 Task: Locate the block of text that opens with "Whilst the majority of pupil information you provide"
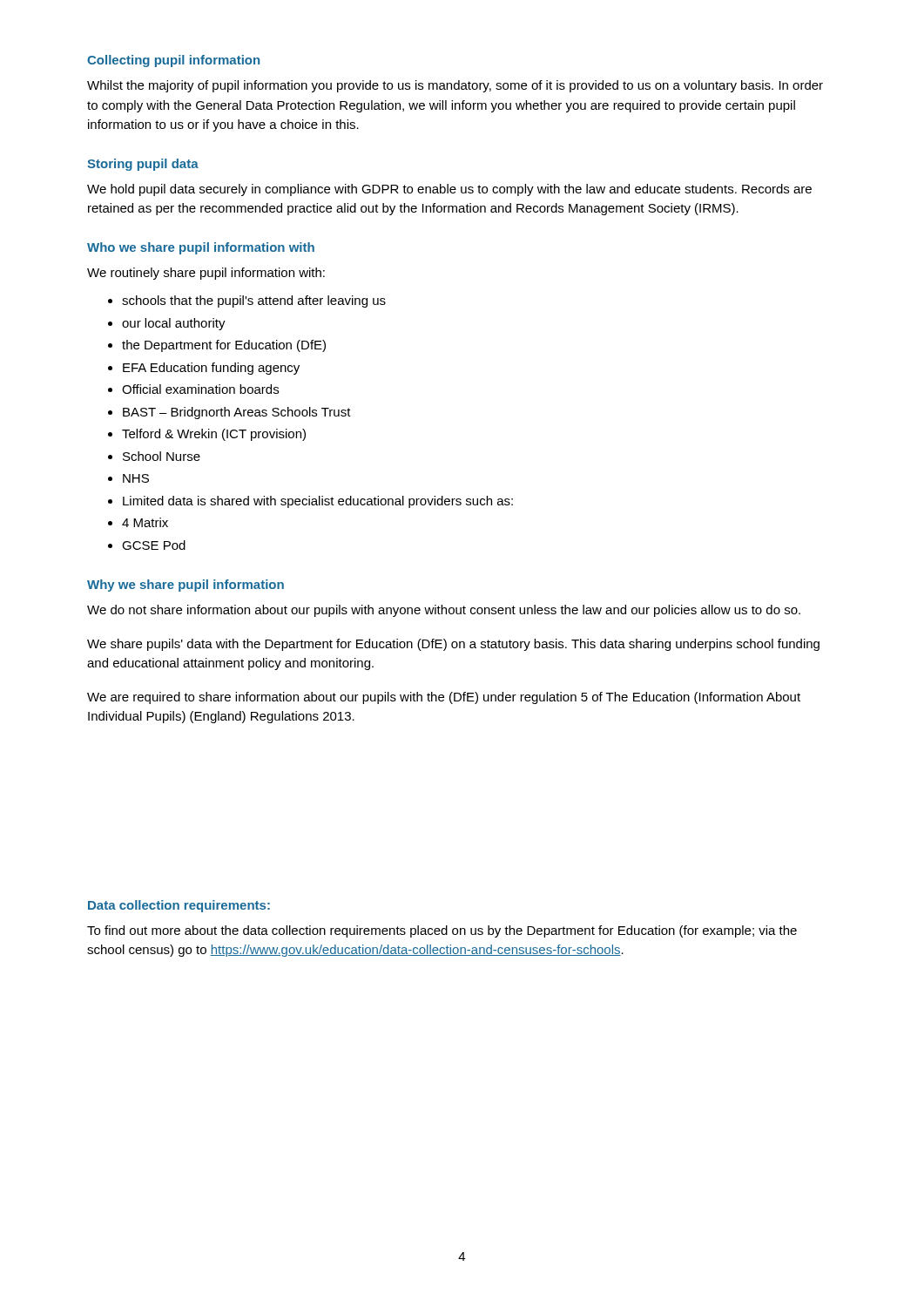coord(455,105)
